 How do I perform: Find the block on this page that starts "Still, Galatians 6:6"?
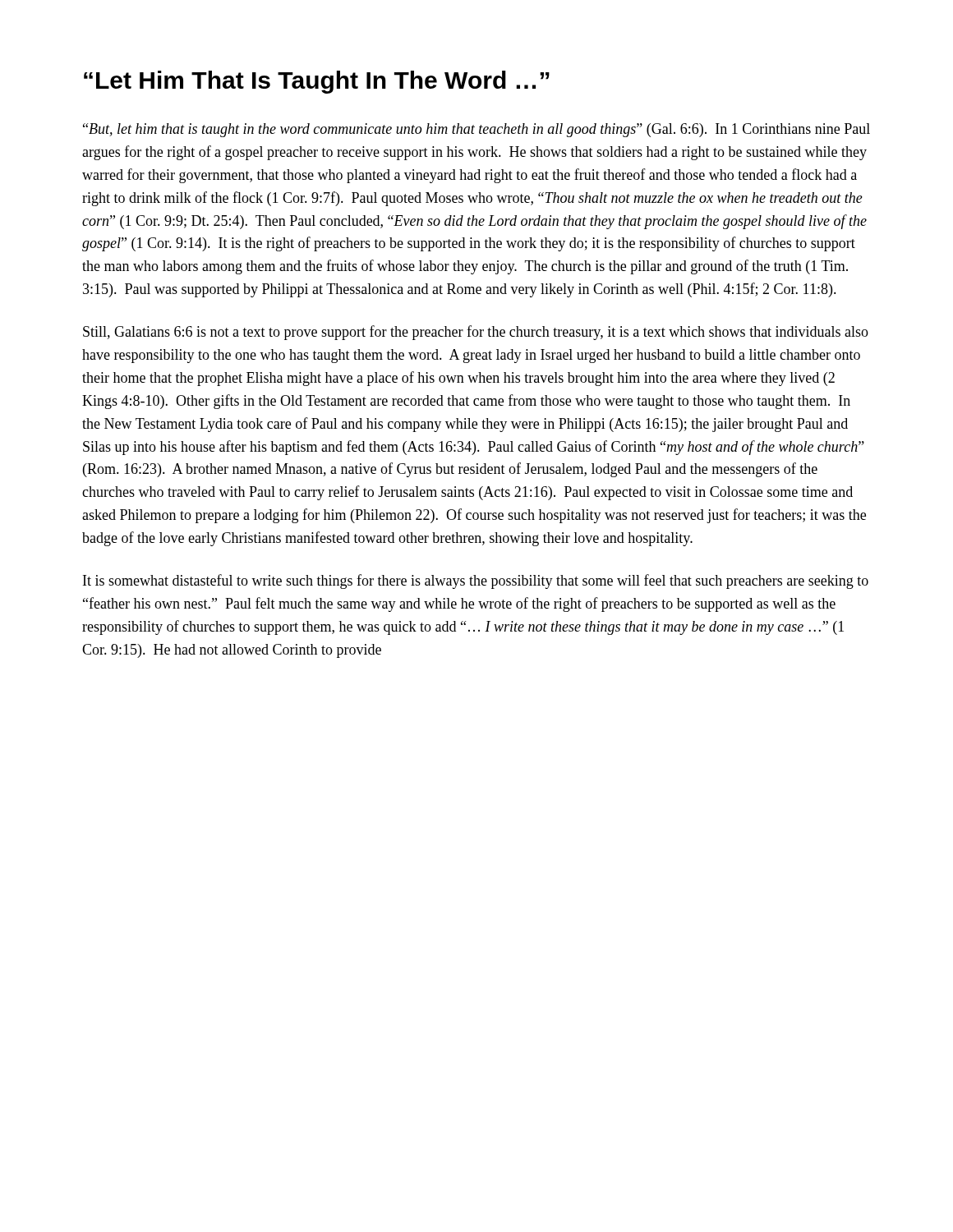point(475,435)
